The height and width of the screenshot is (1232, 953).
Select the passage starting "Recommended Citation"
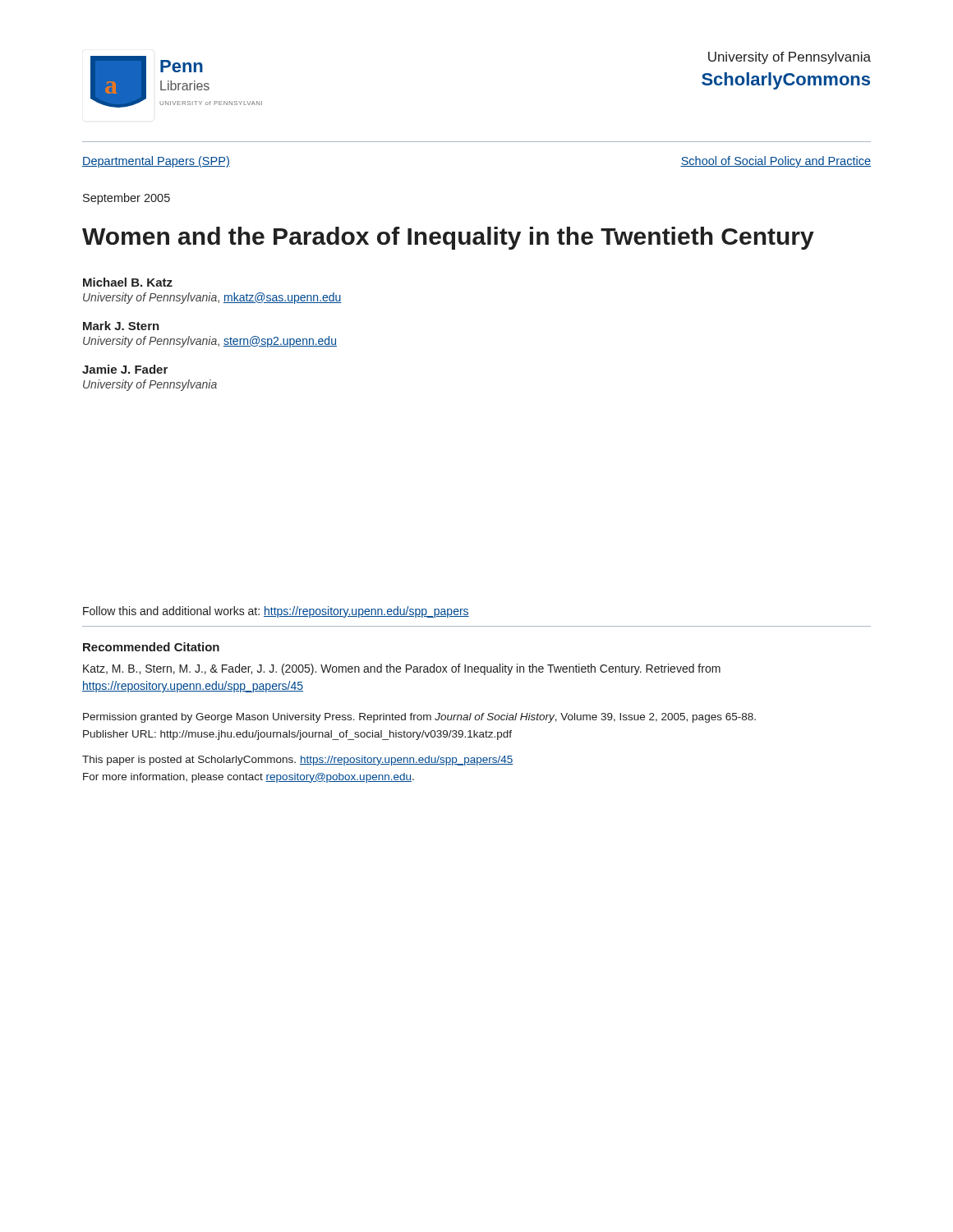[x=151, y=646]
